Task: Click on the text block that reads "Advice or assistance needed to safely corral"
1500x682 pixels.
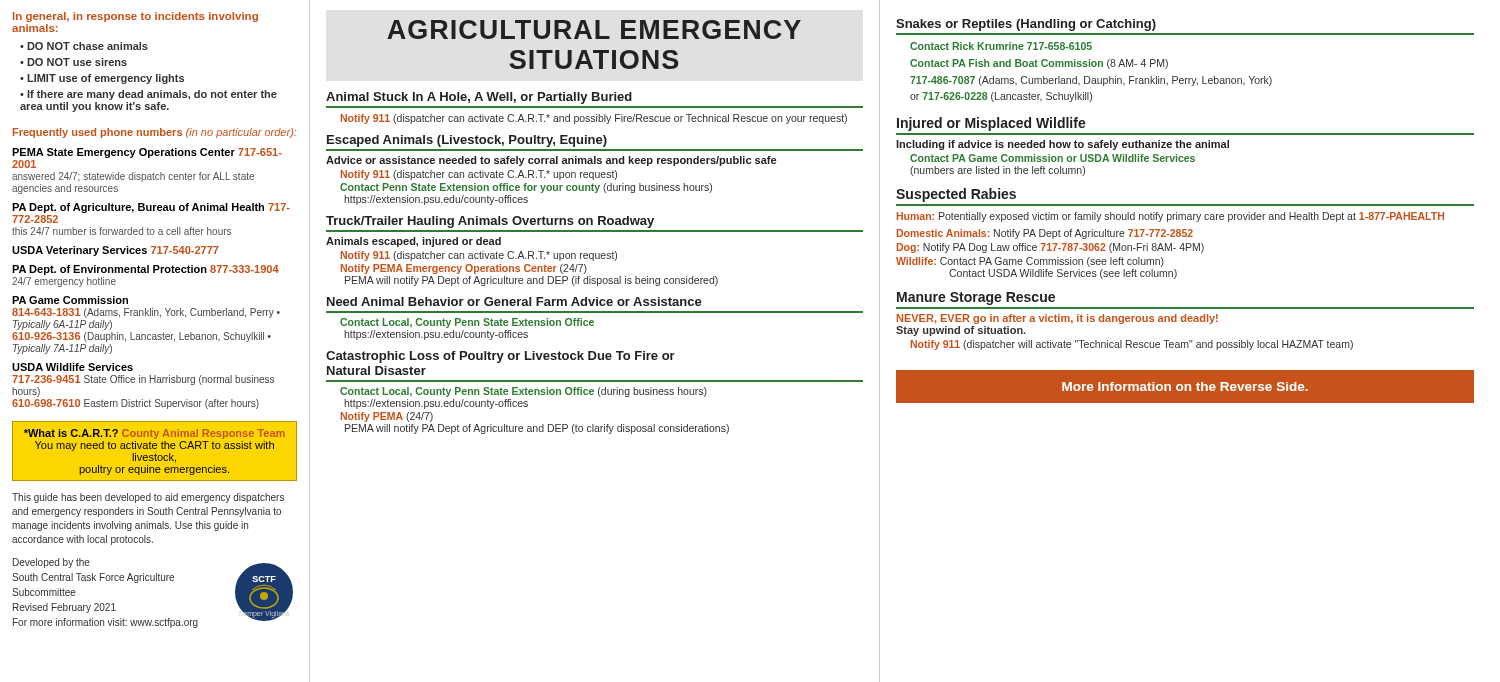Action: (x=551, y=160)
